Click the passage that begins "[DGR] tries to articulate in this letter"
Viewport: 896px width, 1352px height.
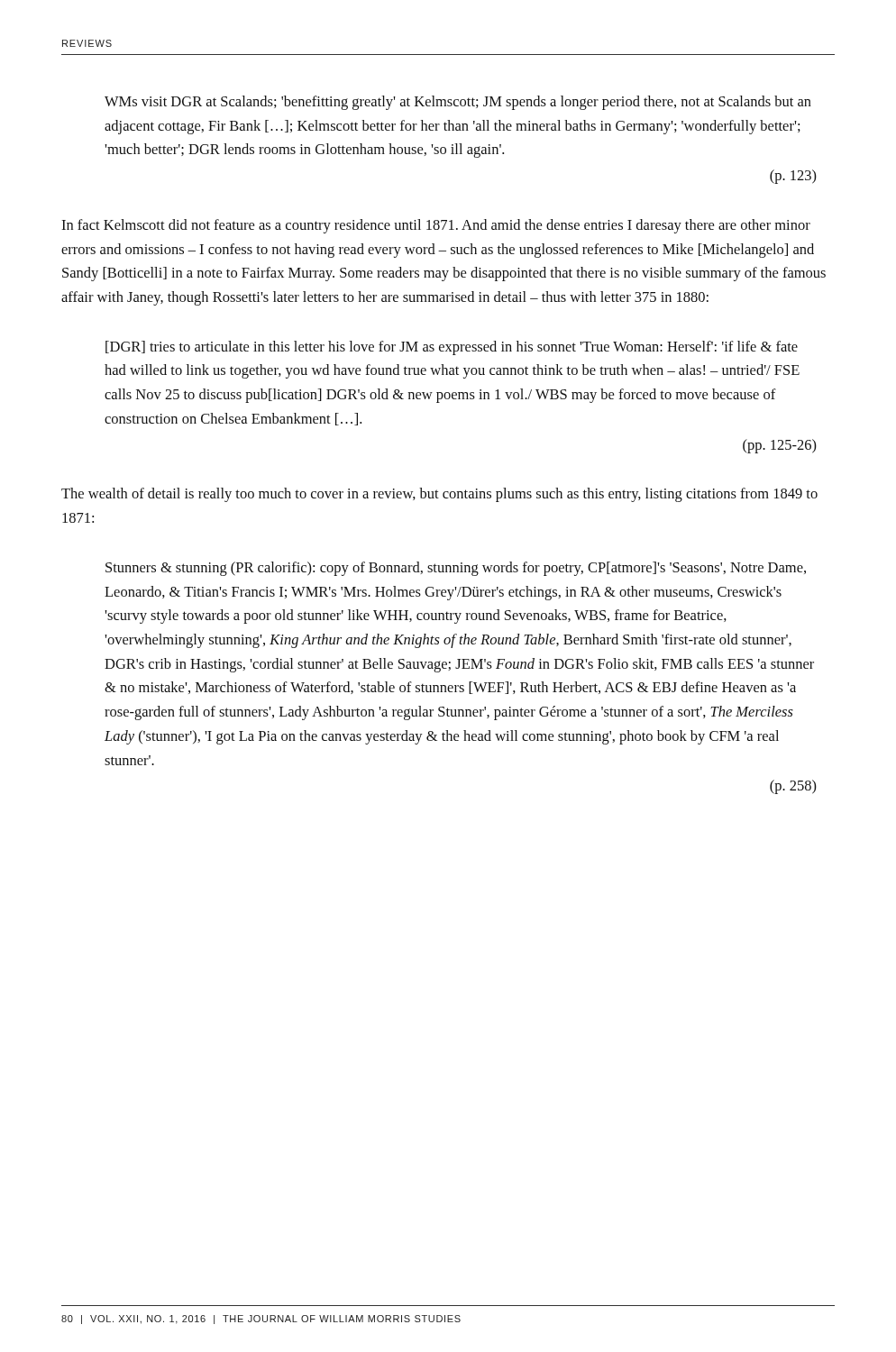coord(452,382)
